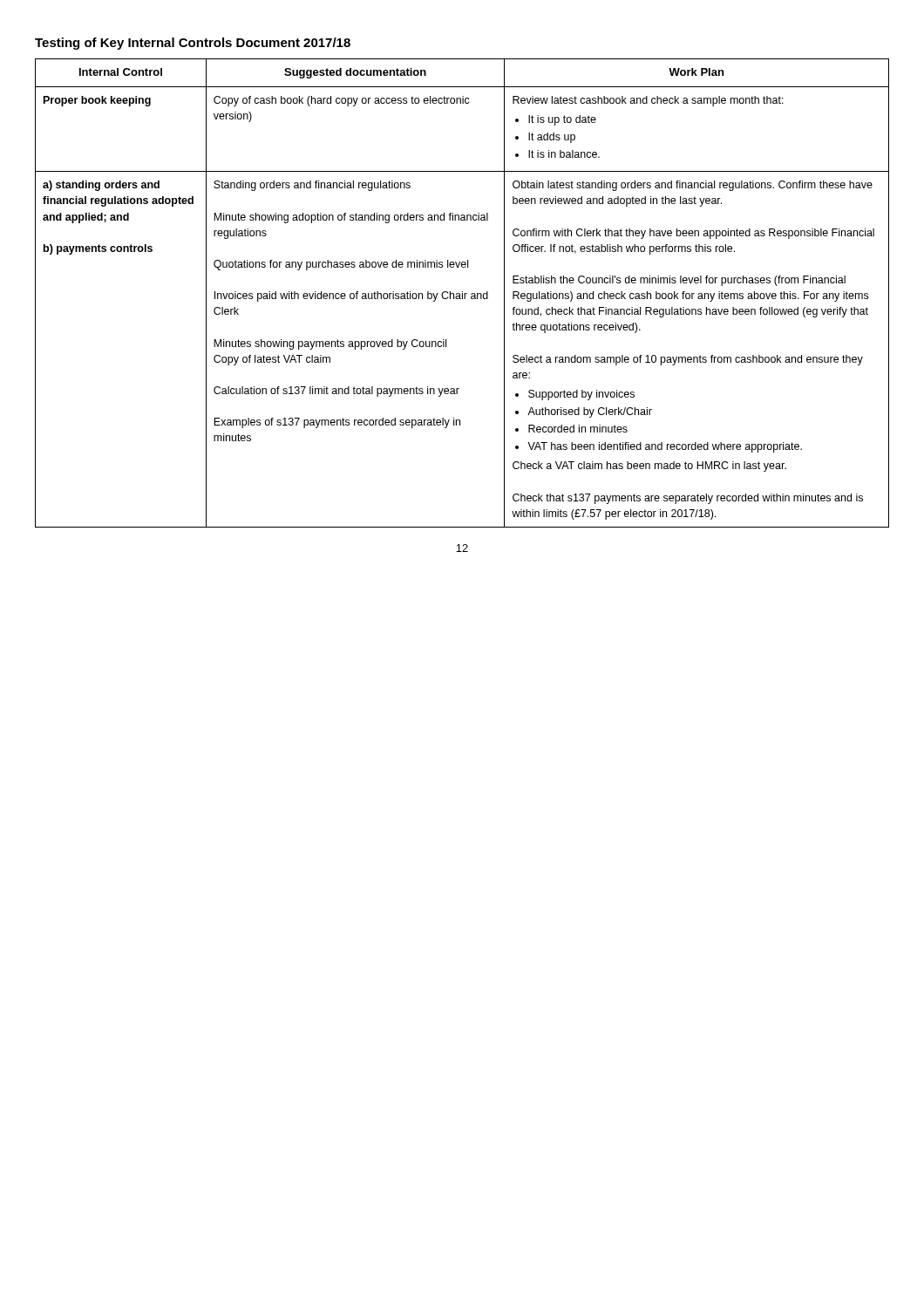This screenshot has width=924, height=1308.
Task: Select the table that reads "Work Plan"
Action: tap(462, 293)
